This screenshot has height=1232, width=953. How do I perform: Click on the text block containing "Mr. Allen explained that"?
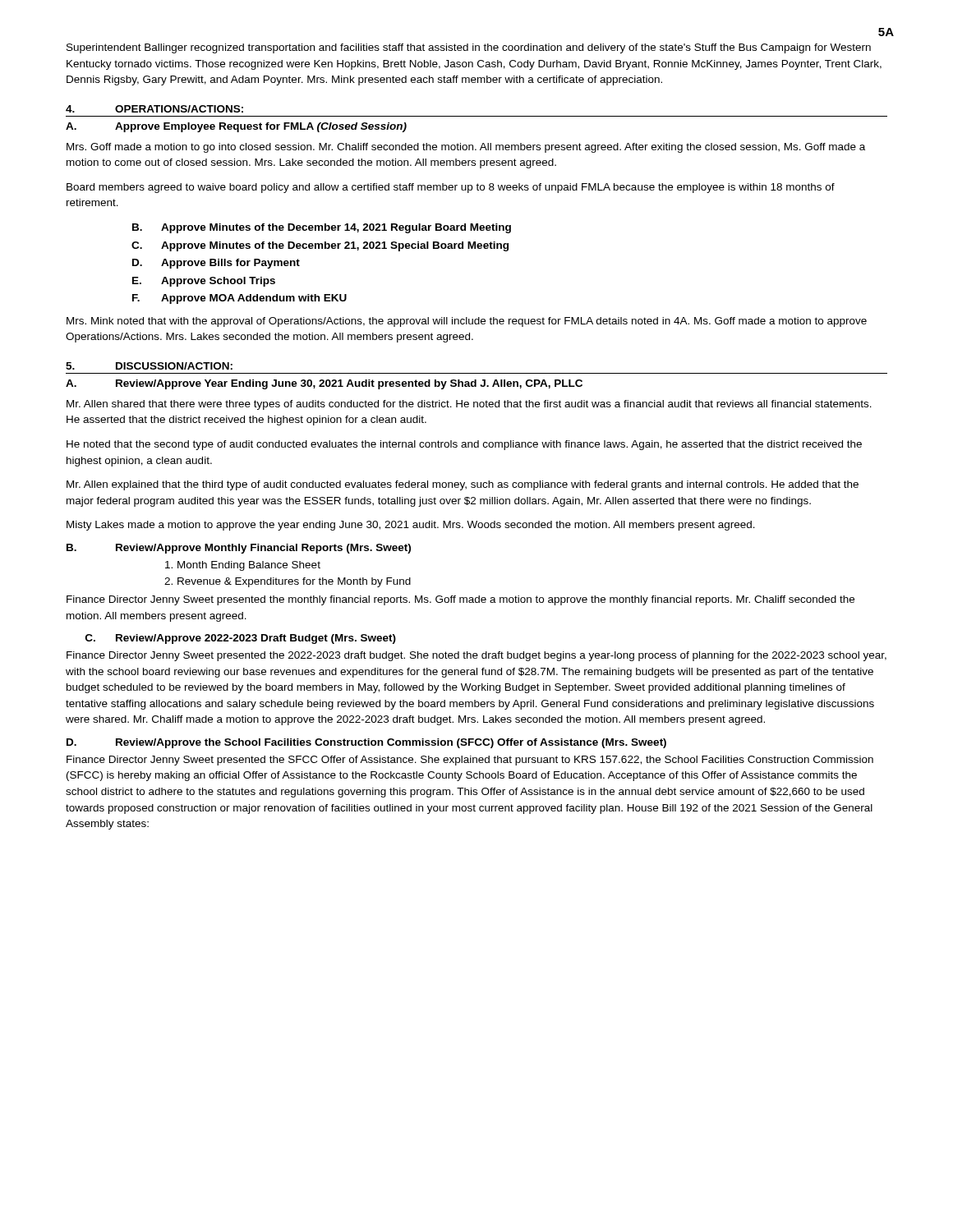[x=476, y=493]
